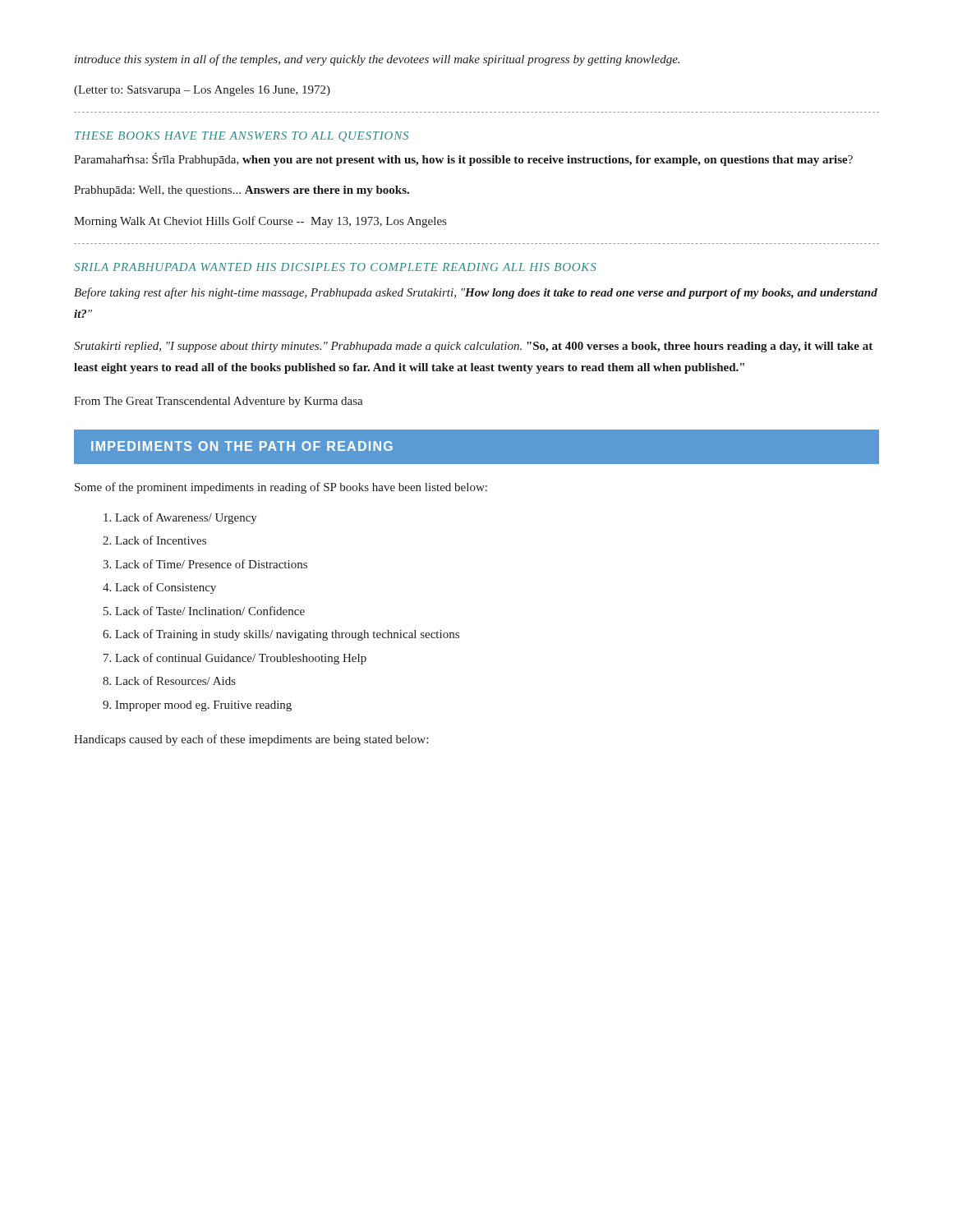Find the block on this page that starts "Before taking rest"
953x1232 pixels.
pos(476,303)
